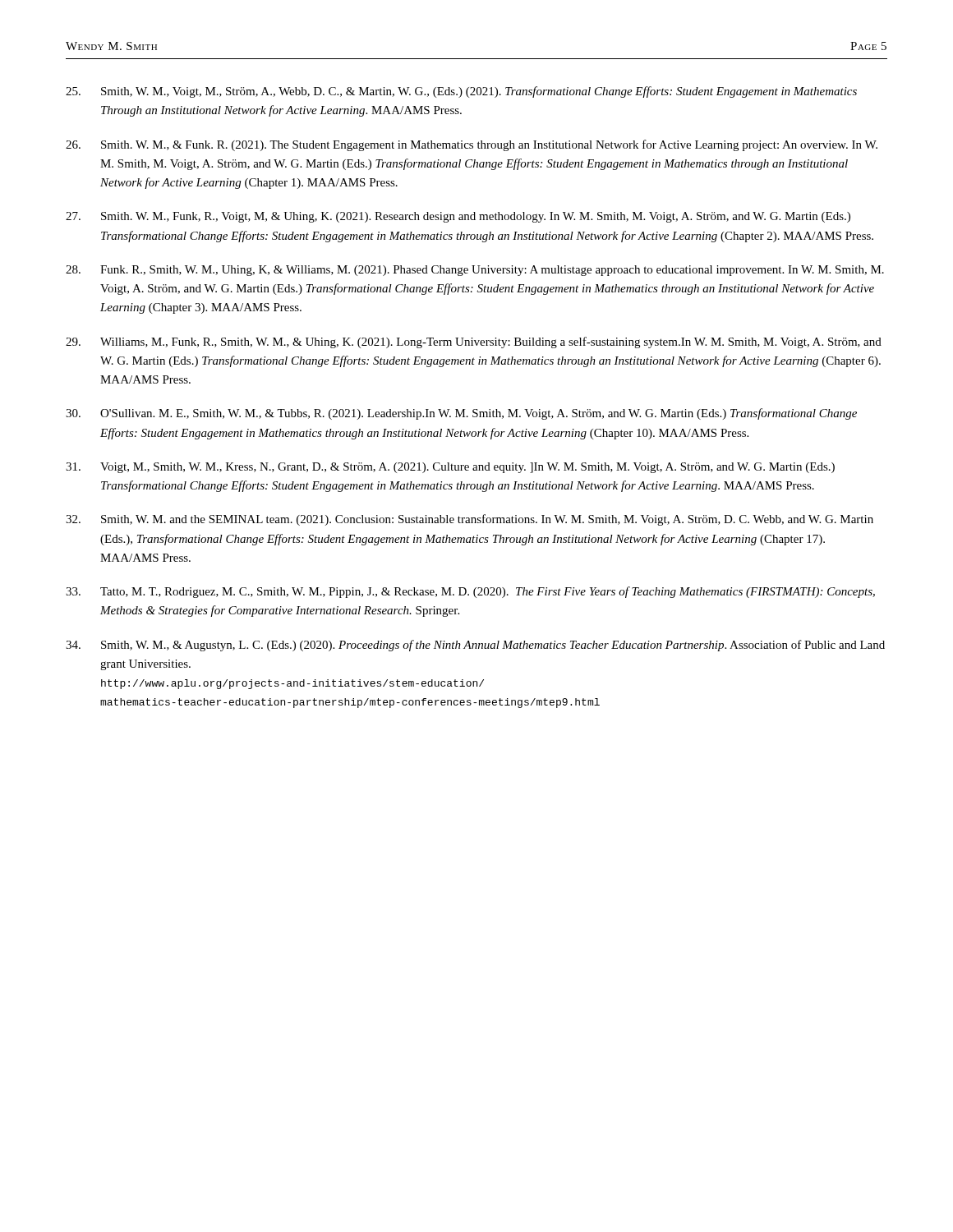Viewport: 953px width, 1232px height.
Task: Click on the element starting "31. Voigt, M., Smith, W. M.,"
Action: (476, 476)
